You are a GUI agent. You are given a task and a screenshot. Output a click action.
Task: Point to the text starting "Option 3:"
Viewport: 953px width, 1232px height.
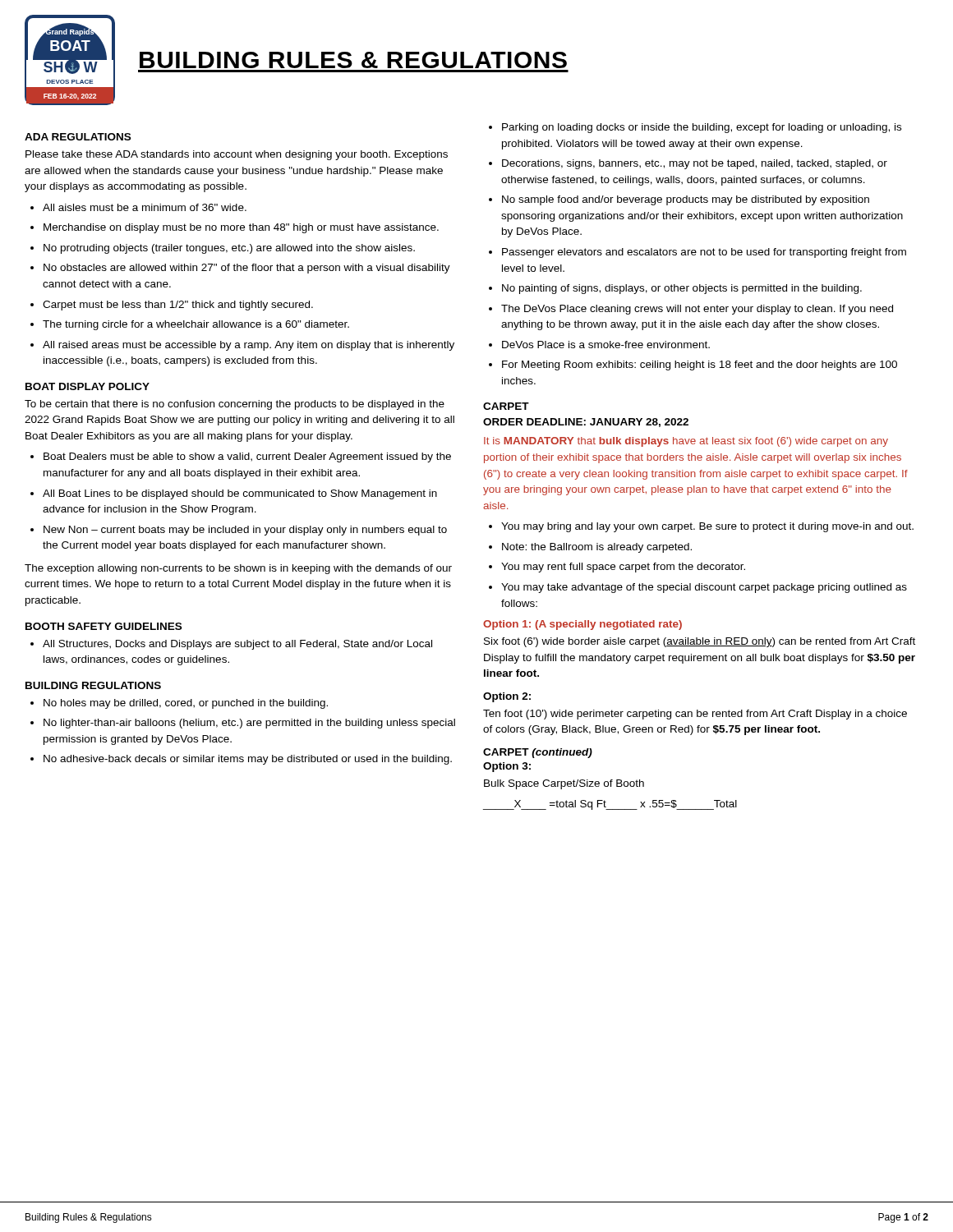pos(507,766)
